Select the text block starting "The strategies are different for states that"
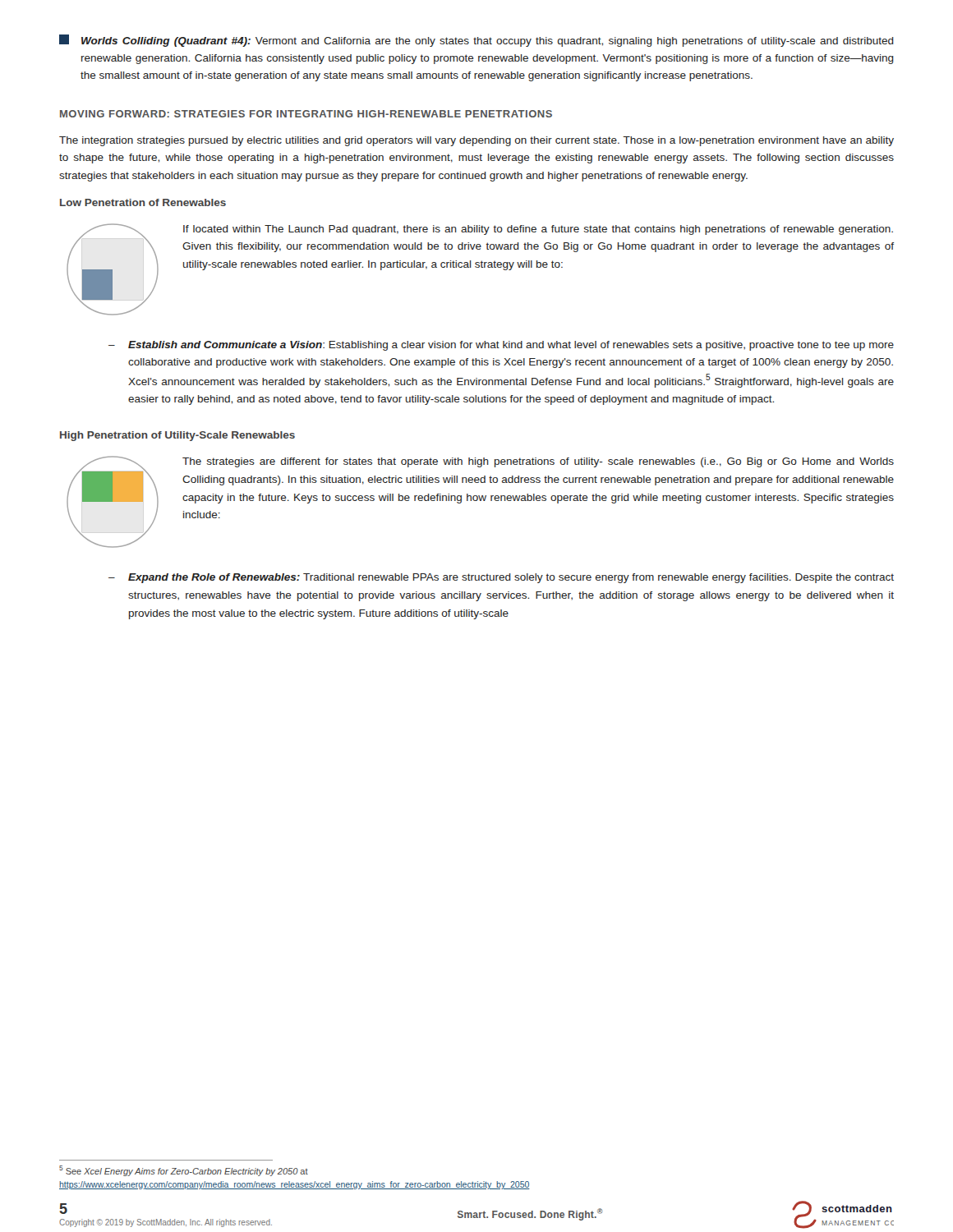953x1232 pixels. point(538,488)
